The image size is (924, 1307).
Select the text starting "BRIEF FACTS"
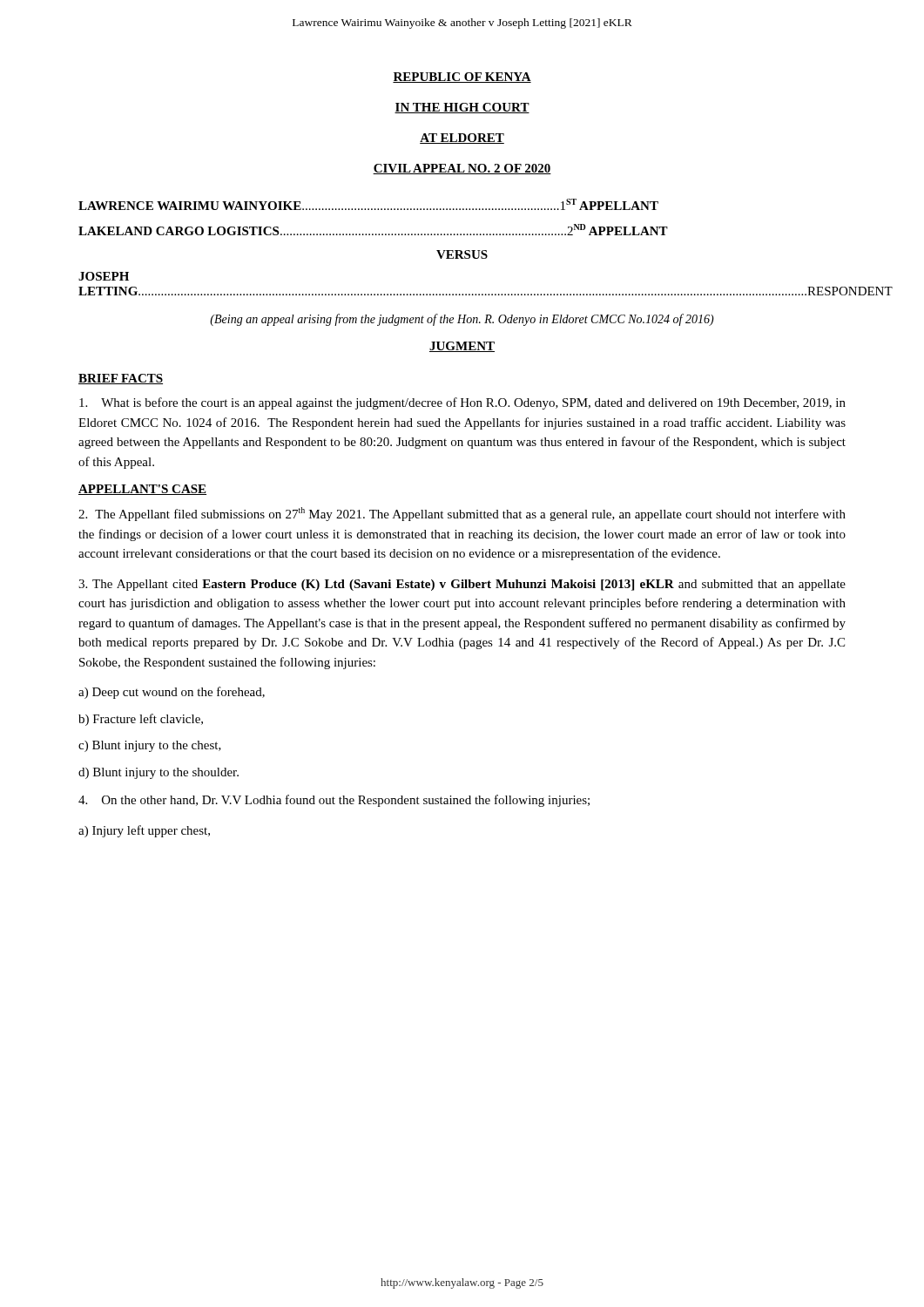click(x=121, y=378)
